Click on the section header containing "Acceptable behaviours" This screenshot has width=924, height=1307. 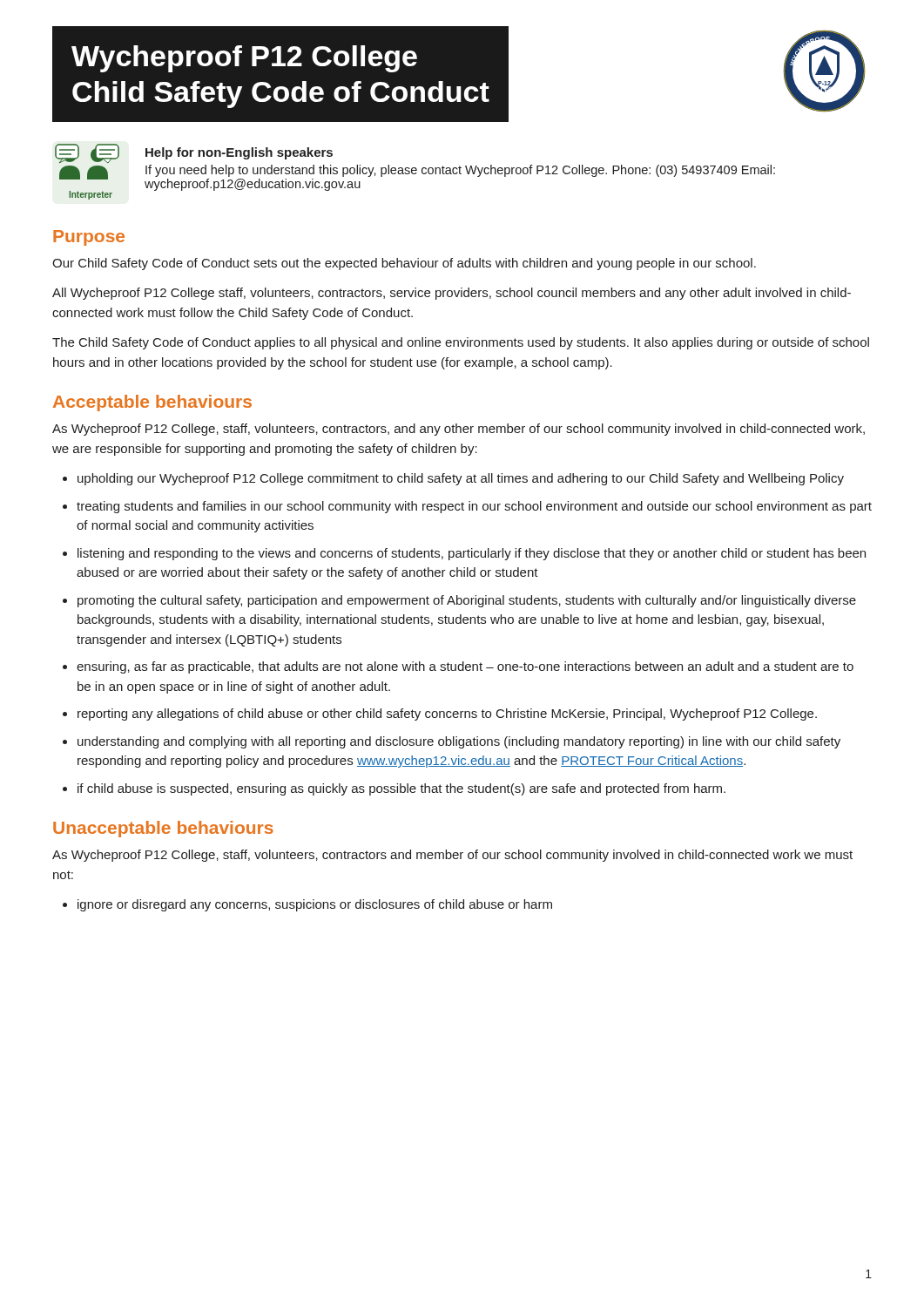tap(152, 401)
